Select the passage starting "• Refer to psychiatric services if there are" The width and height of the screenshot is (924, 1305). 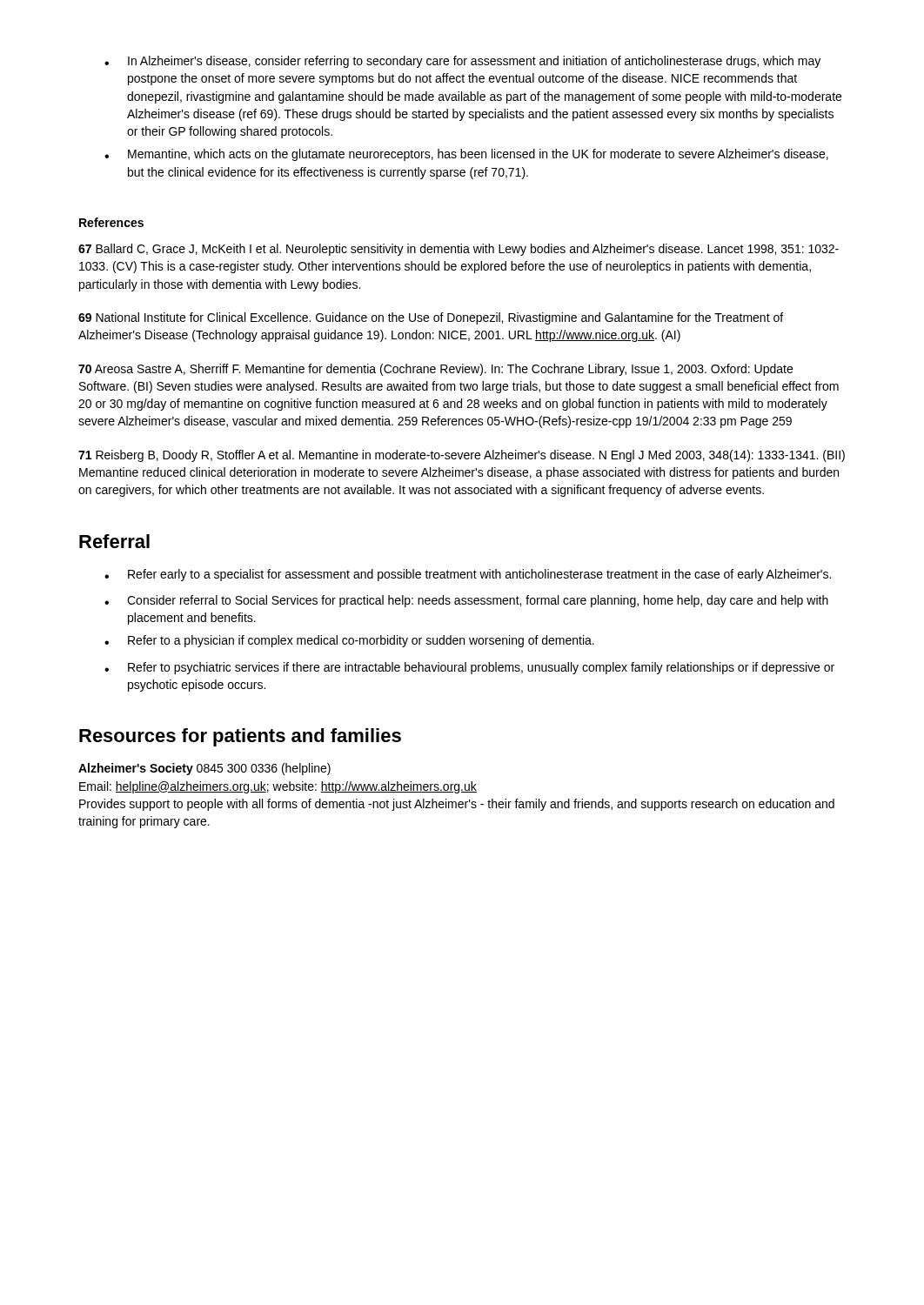click(475, 676)
